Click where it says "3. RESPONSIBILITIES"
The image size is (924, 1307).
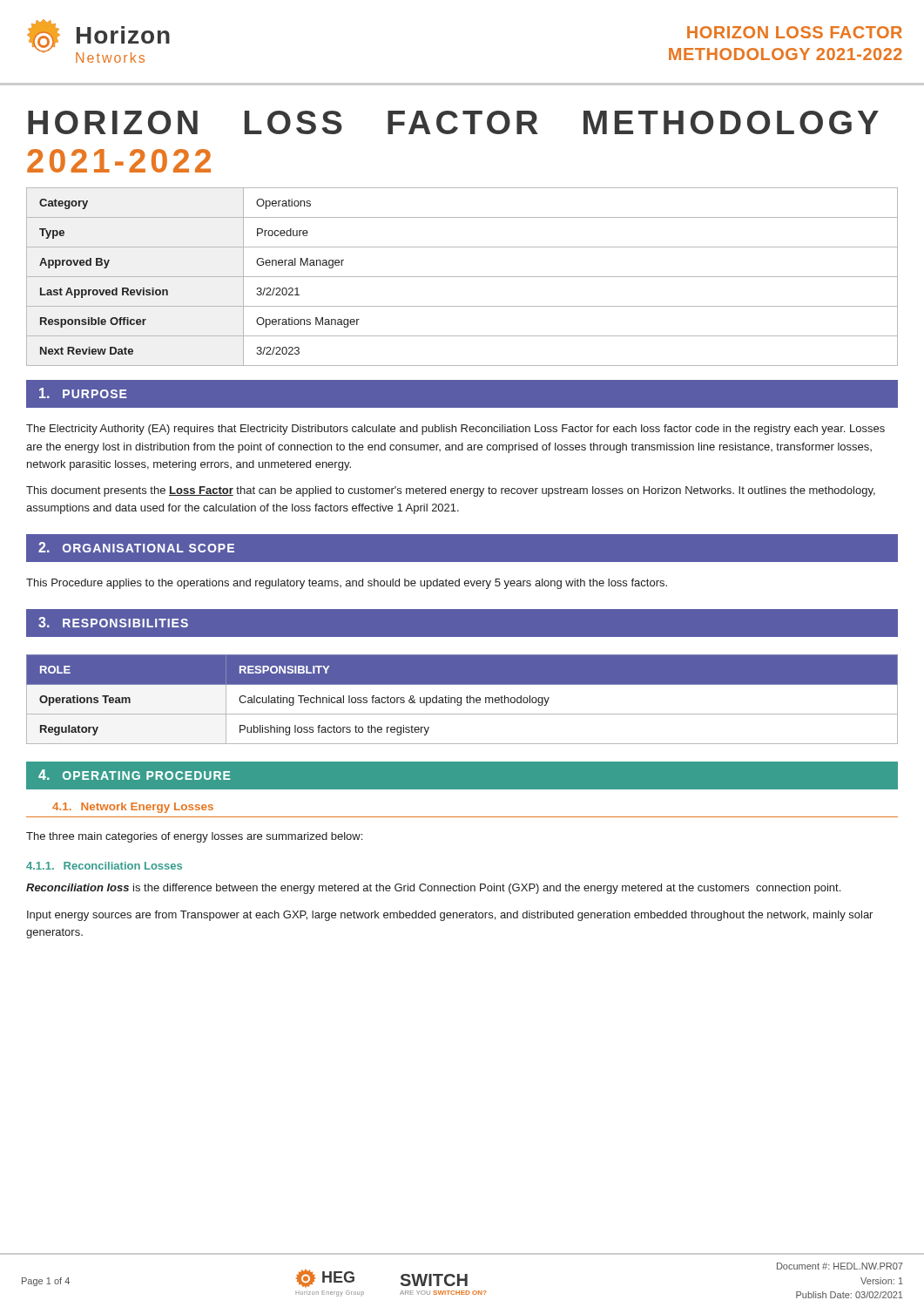point(114,623)
